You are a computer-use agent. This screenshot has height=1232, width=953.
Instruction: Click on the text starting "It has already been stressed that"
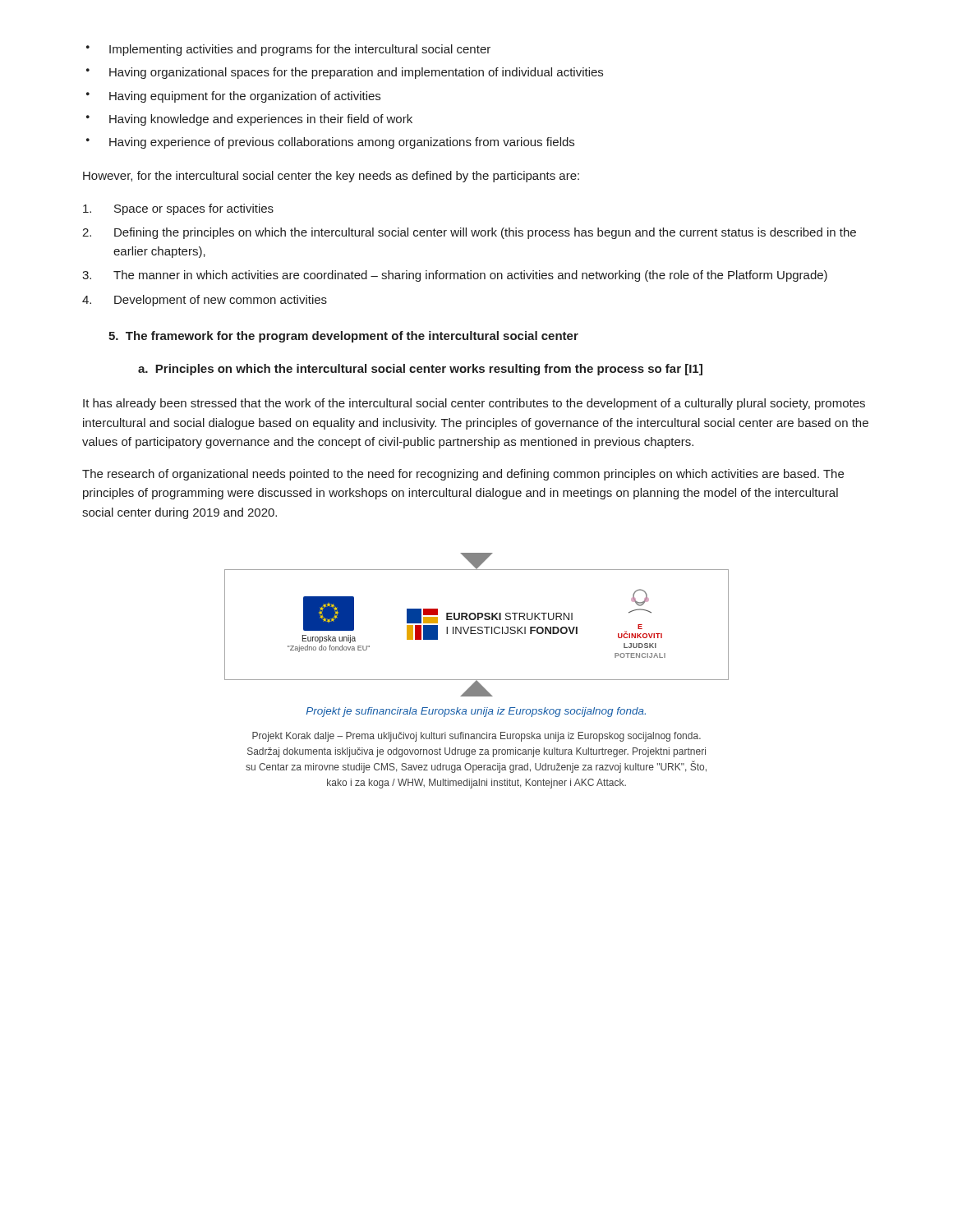(475, 422)
